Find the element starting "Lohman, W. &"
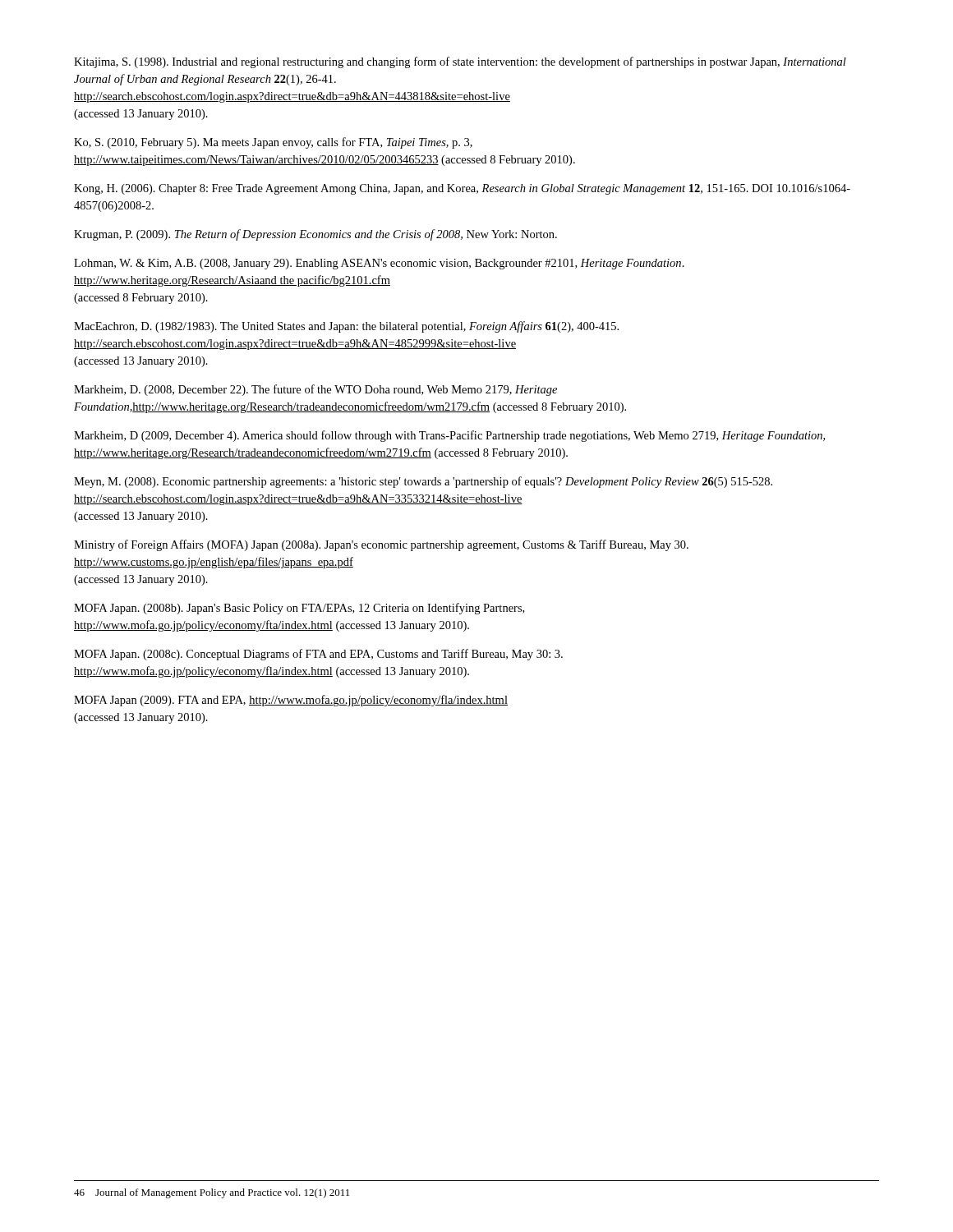The height and width of the screenshot is (1232, 953). [379, 280]
